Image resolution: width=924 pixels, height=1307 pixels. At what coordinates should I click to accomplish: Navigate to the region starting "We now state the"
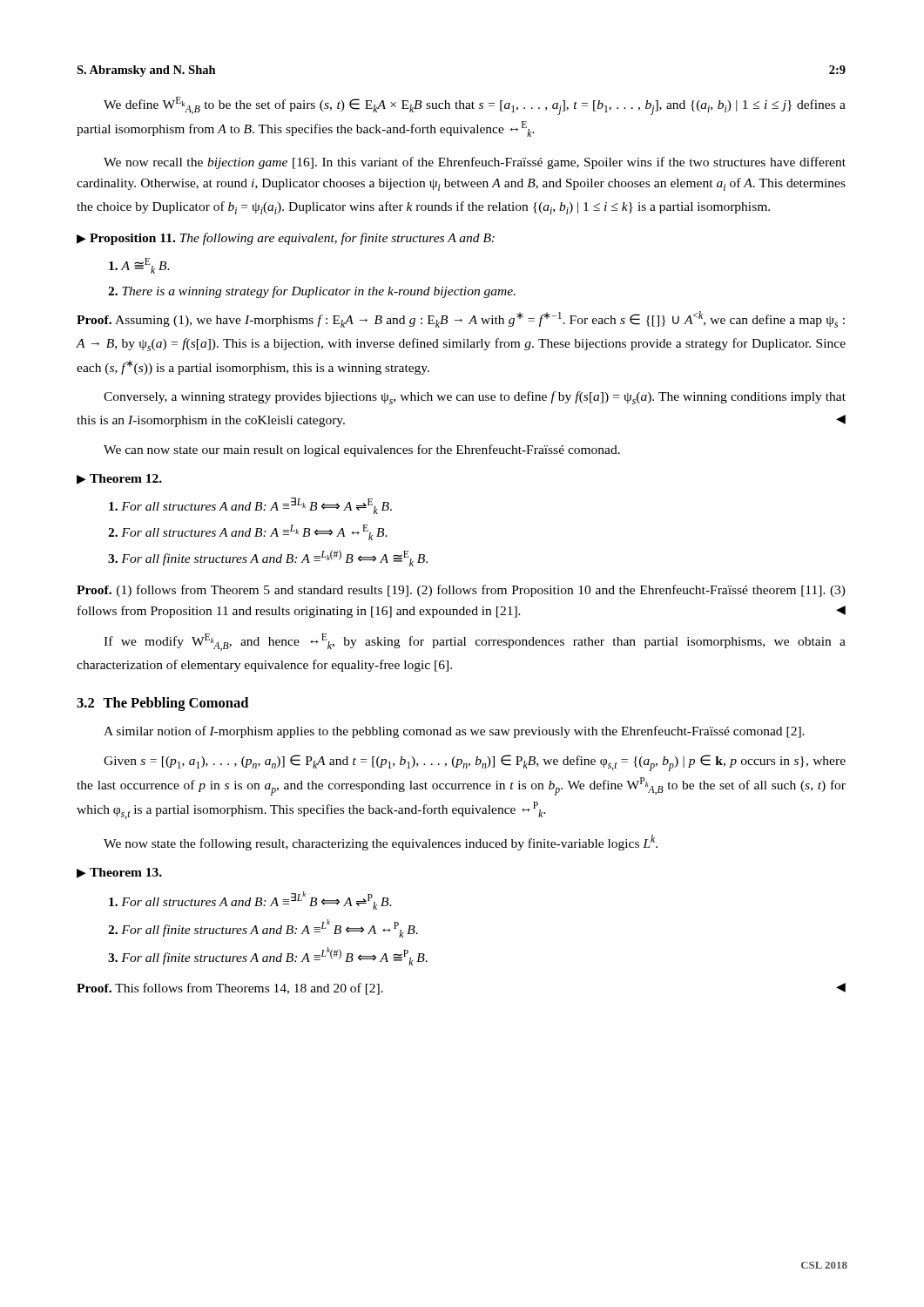pos(461,843)
